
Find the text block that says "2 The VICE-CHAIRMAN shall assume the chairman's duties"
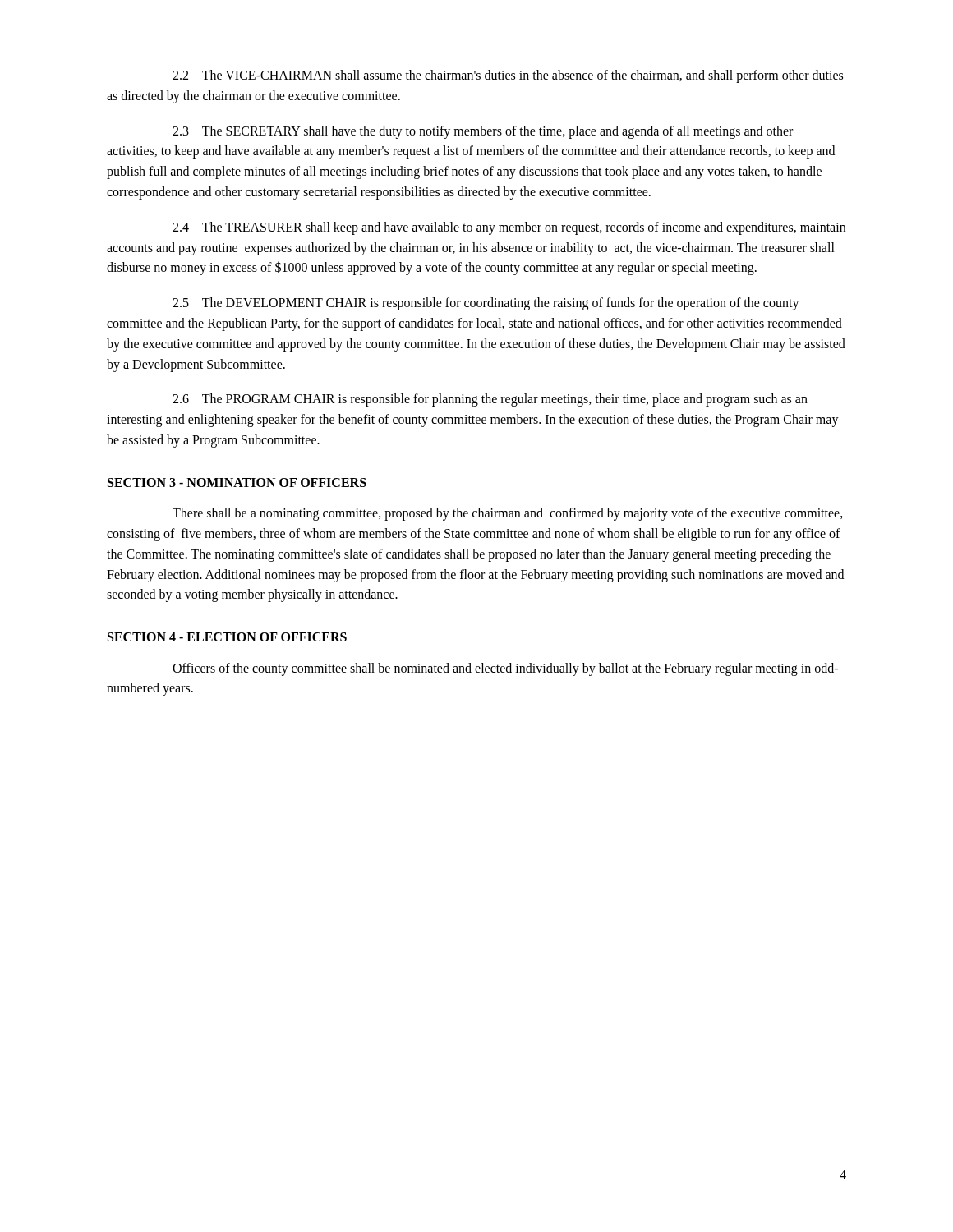pos(475,85)
